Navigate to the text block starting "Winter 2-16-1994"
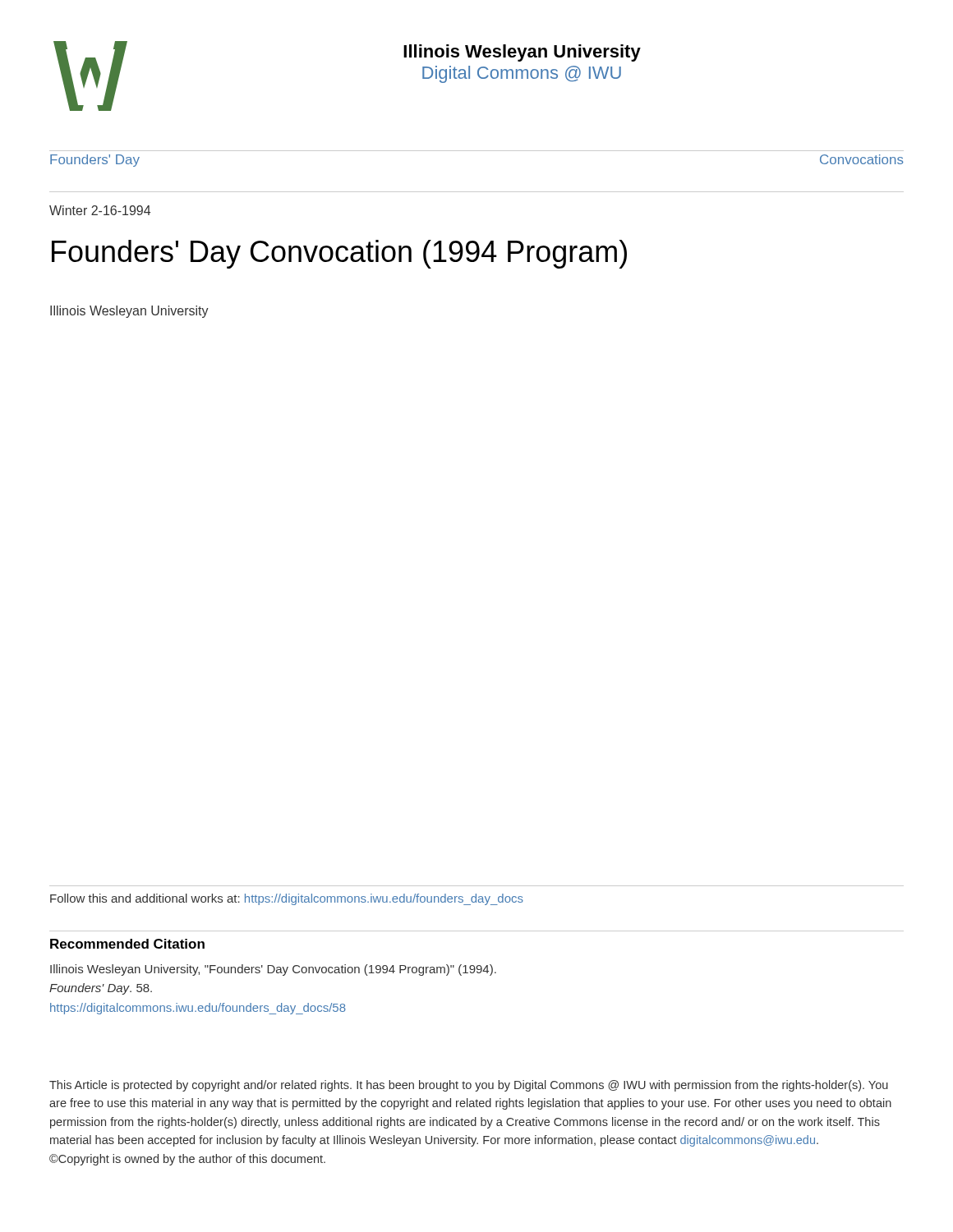Viewport: 953px width, 1232px height. (100, 211)
